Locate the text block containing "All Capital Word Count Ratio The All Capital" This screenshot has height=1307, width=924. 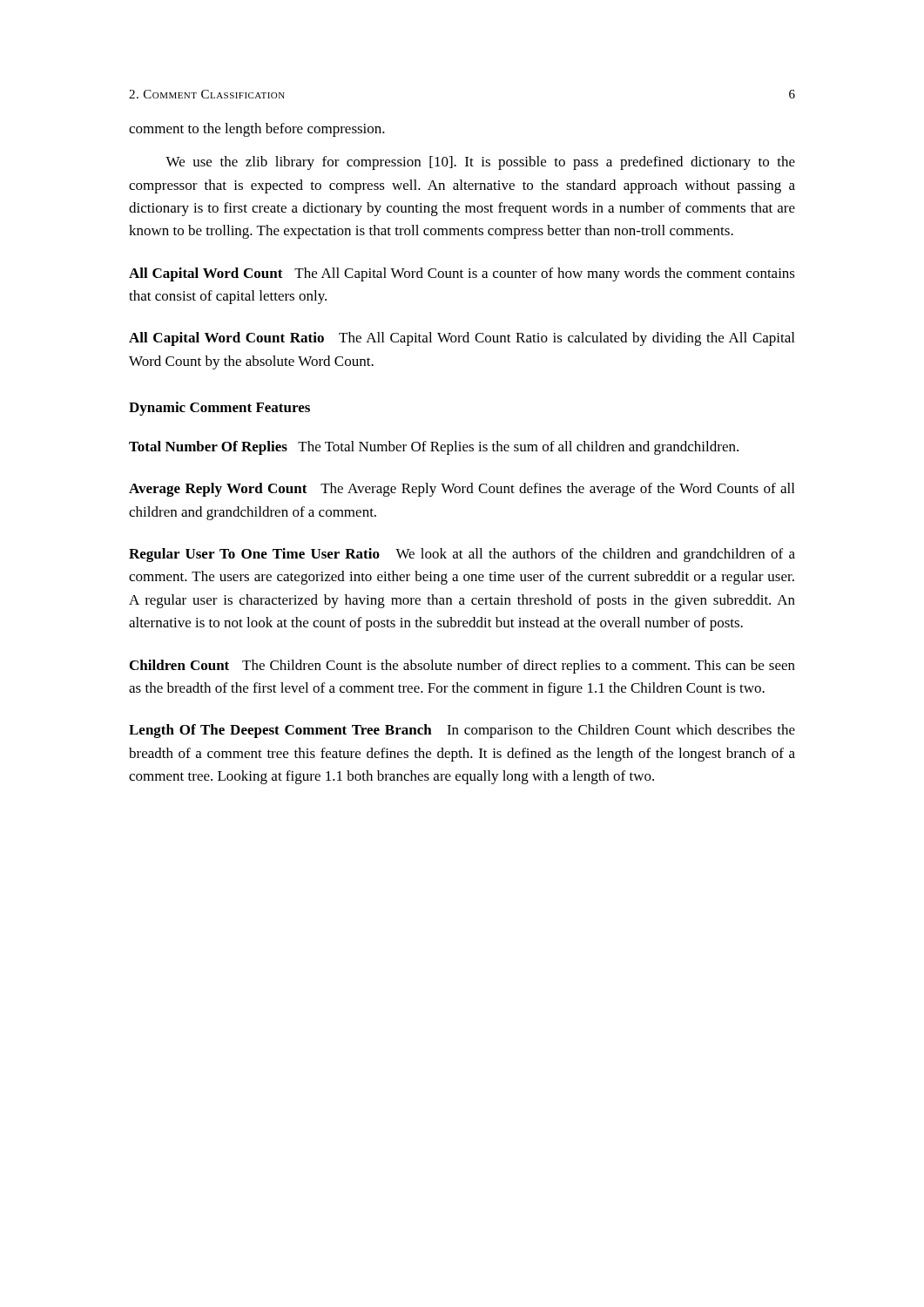(462, 350)
